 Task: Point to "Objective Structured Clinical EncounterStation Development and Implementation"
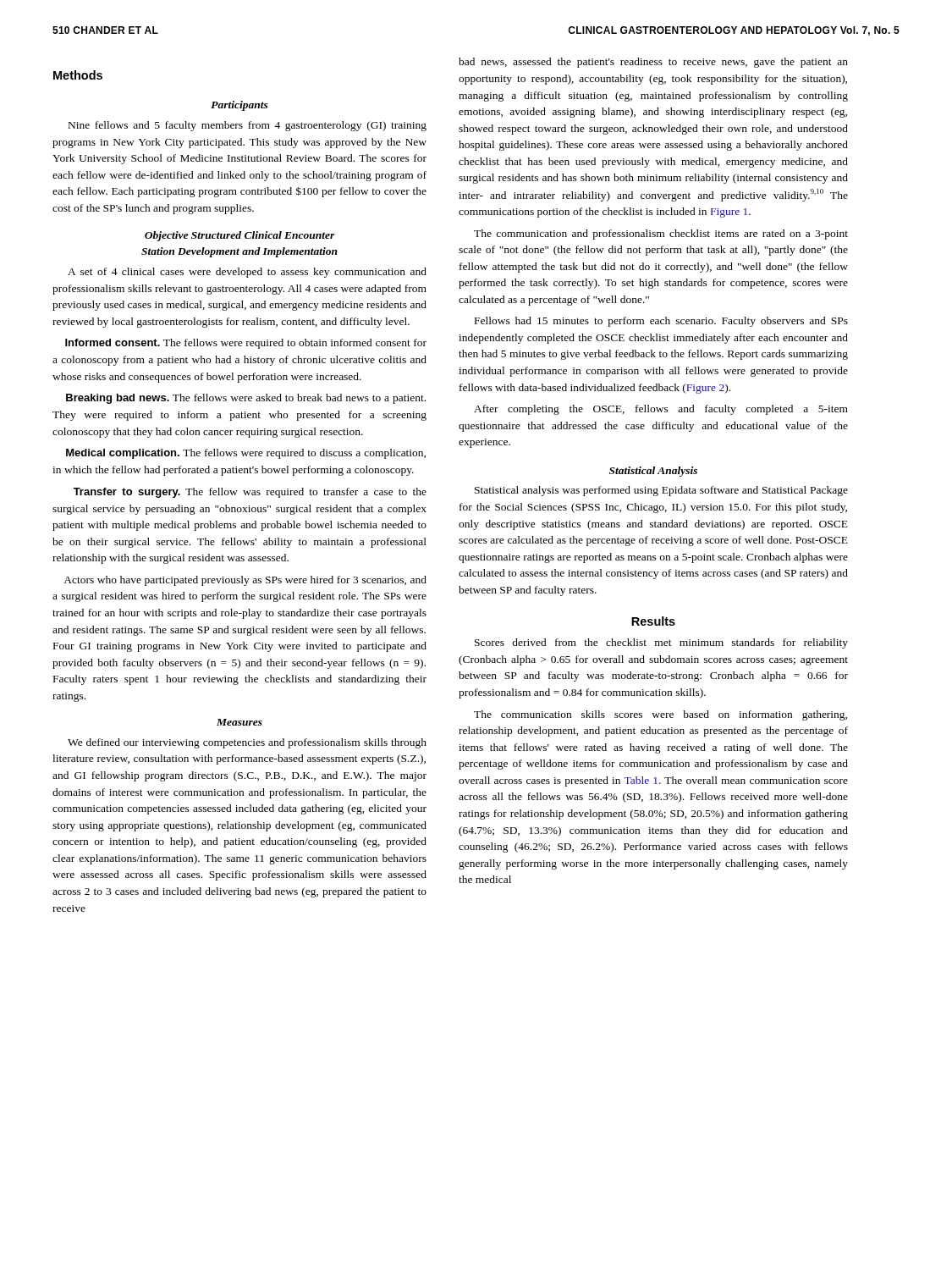(x=239, y=243)
